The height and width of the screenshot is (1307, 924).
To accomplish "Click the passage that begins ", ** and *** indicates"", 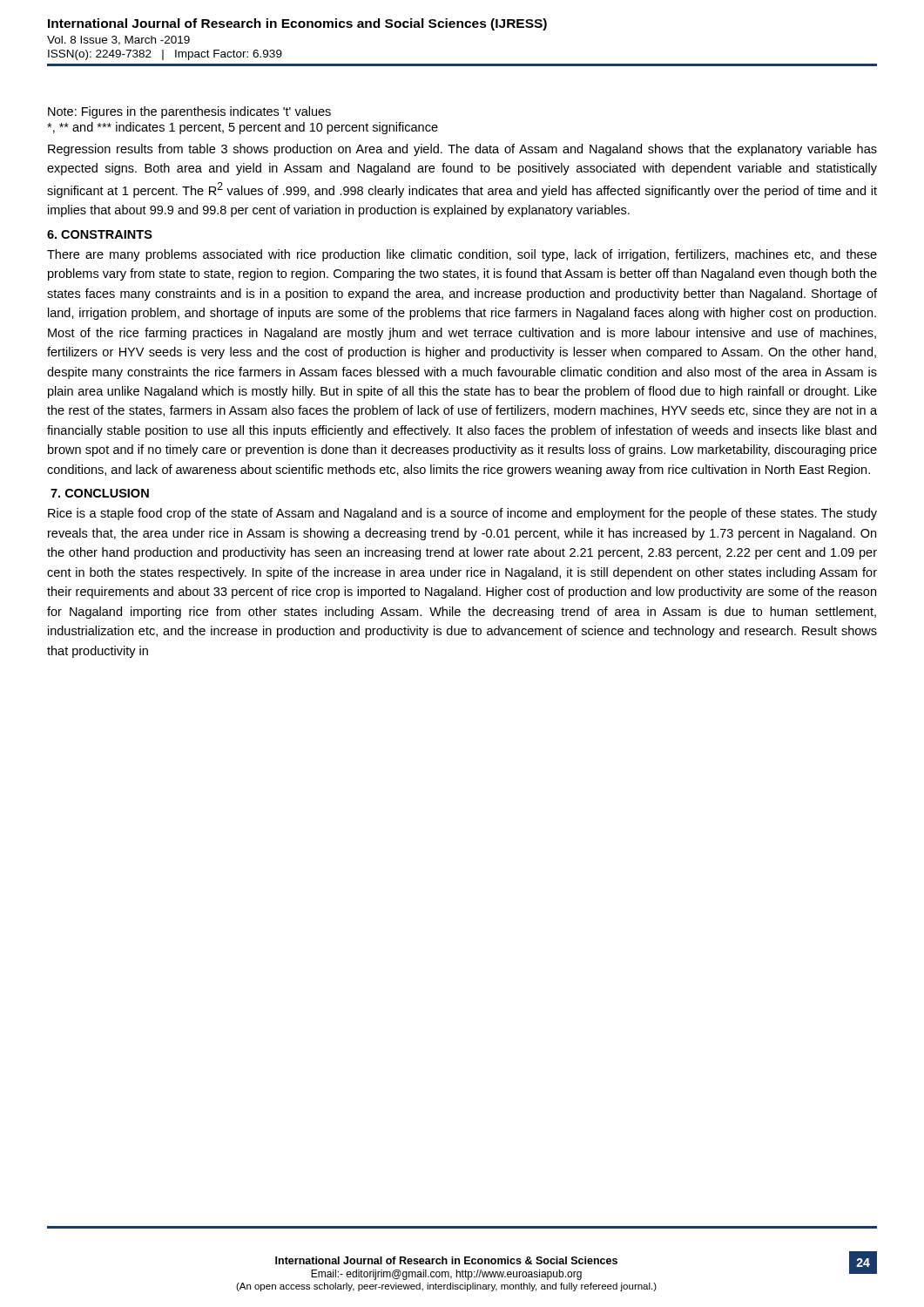I will (x=243, y=127).
